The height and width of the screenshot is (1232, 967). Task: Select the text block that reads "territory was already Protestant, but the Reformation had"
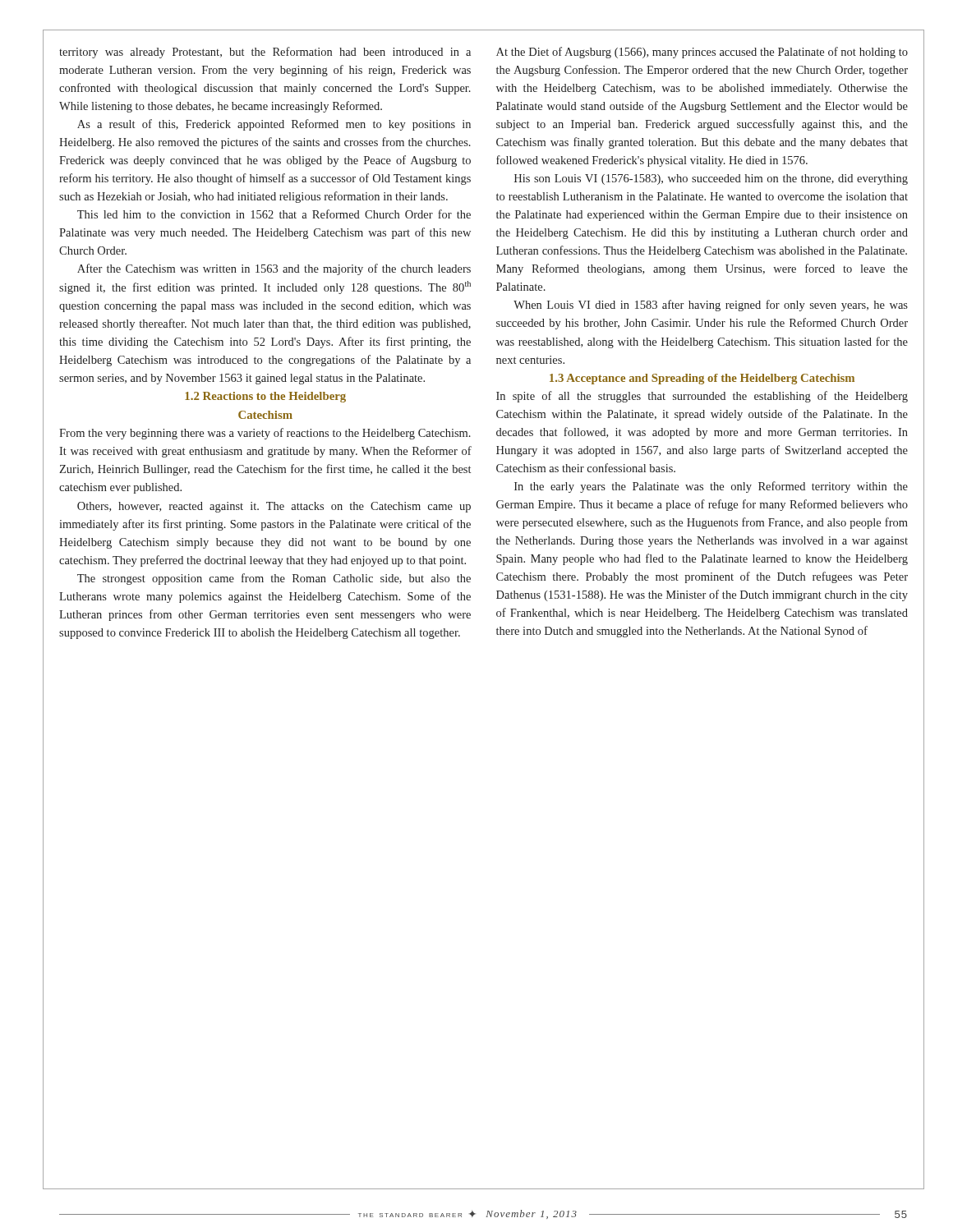[265, 215]
